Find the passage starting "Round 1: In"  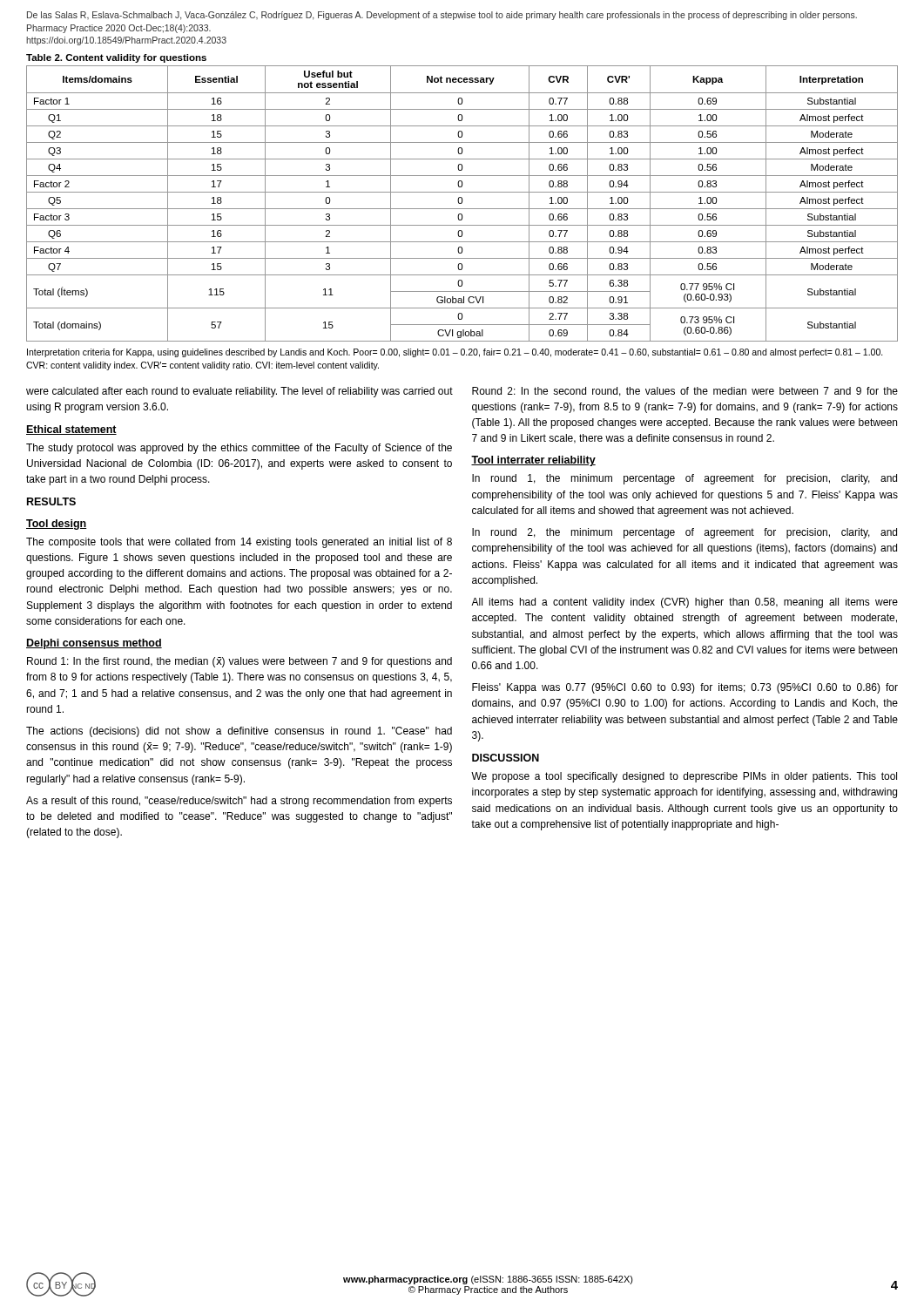pos(239,685)
